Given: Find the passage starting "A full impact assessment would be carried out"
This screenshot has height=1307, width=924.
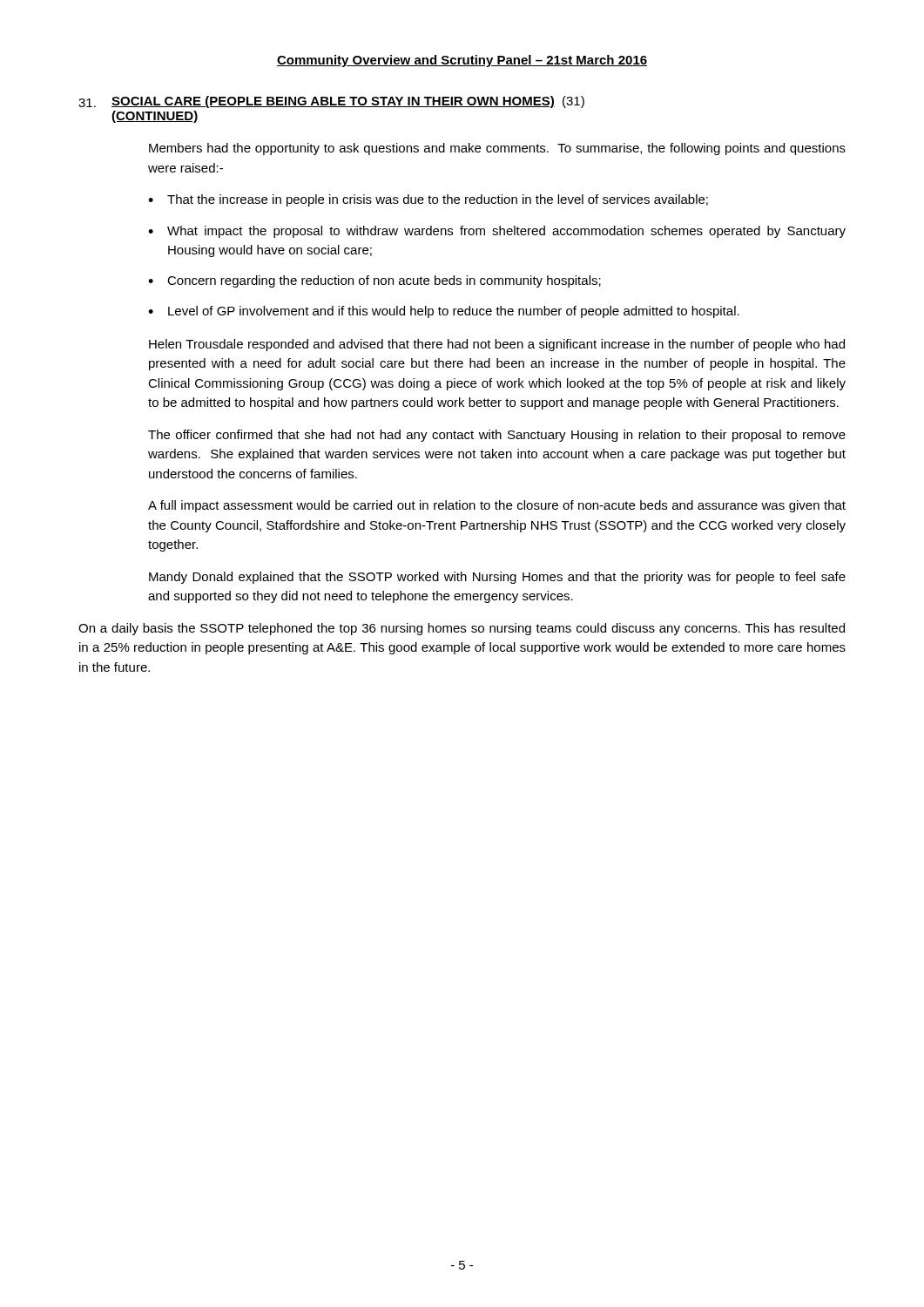Looking at the screenshot, I should (497, 525).
